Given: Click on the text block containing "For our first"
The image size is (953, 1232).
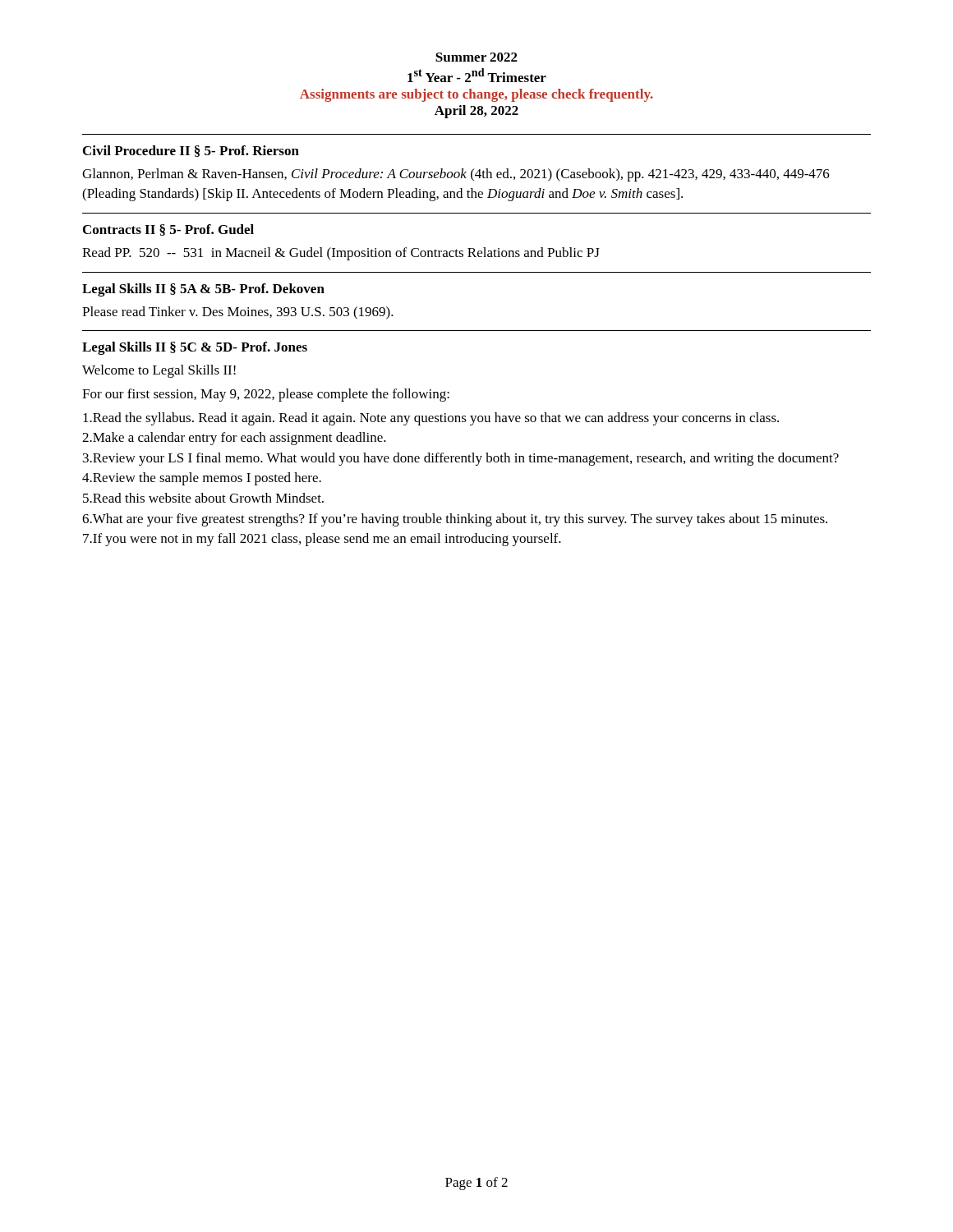Looking at the screenshot, I should tap(266, 394).
